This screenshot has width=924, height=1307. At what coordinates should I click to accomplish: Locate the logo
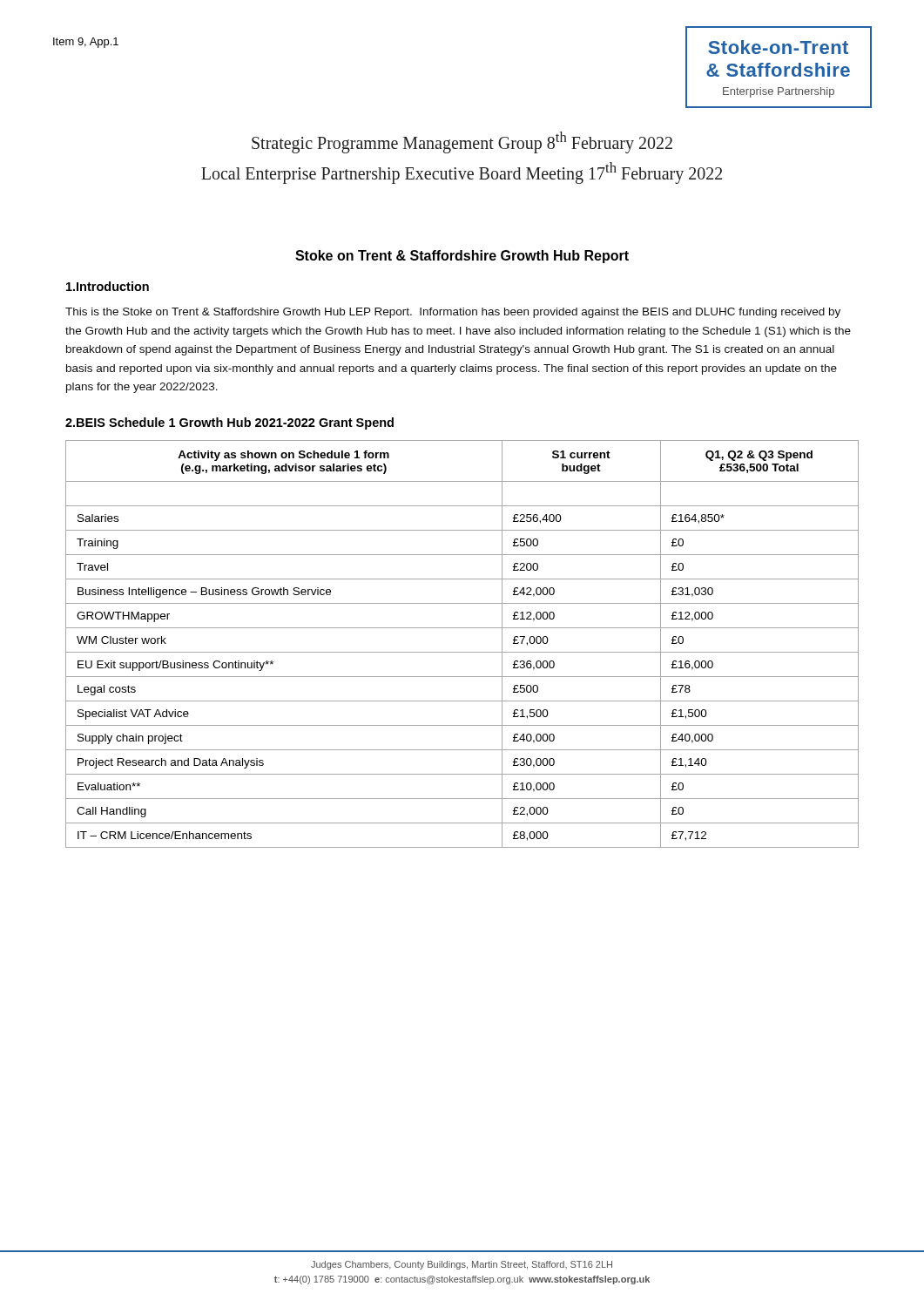(778, 67)
